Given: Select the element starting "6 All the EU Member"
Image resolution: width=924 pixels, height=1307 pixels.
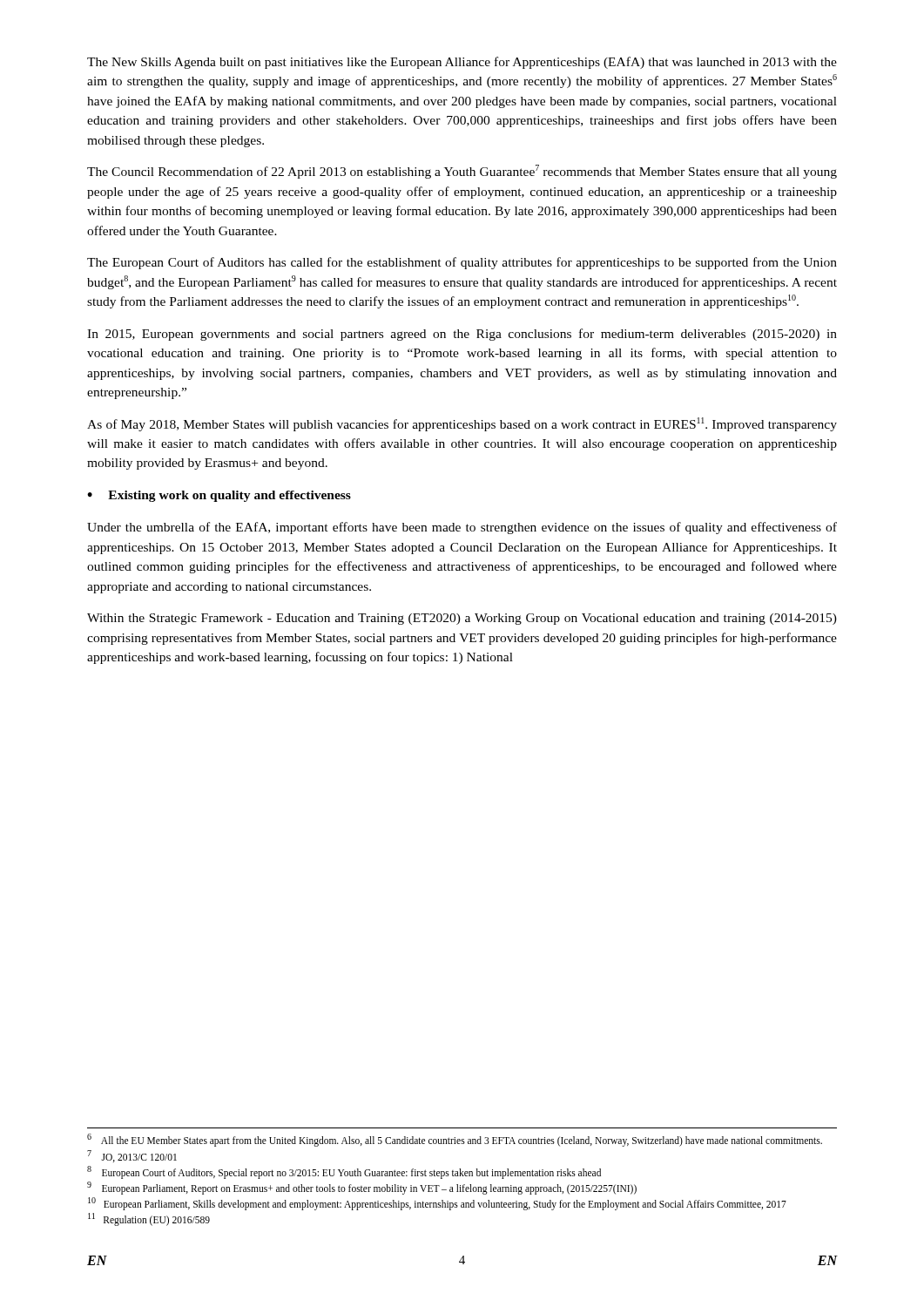Looking at the screenshot, I should 462,1141.
